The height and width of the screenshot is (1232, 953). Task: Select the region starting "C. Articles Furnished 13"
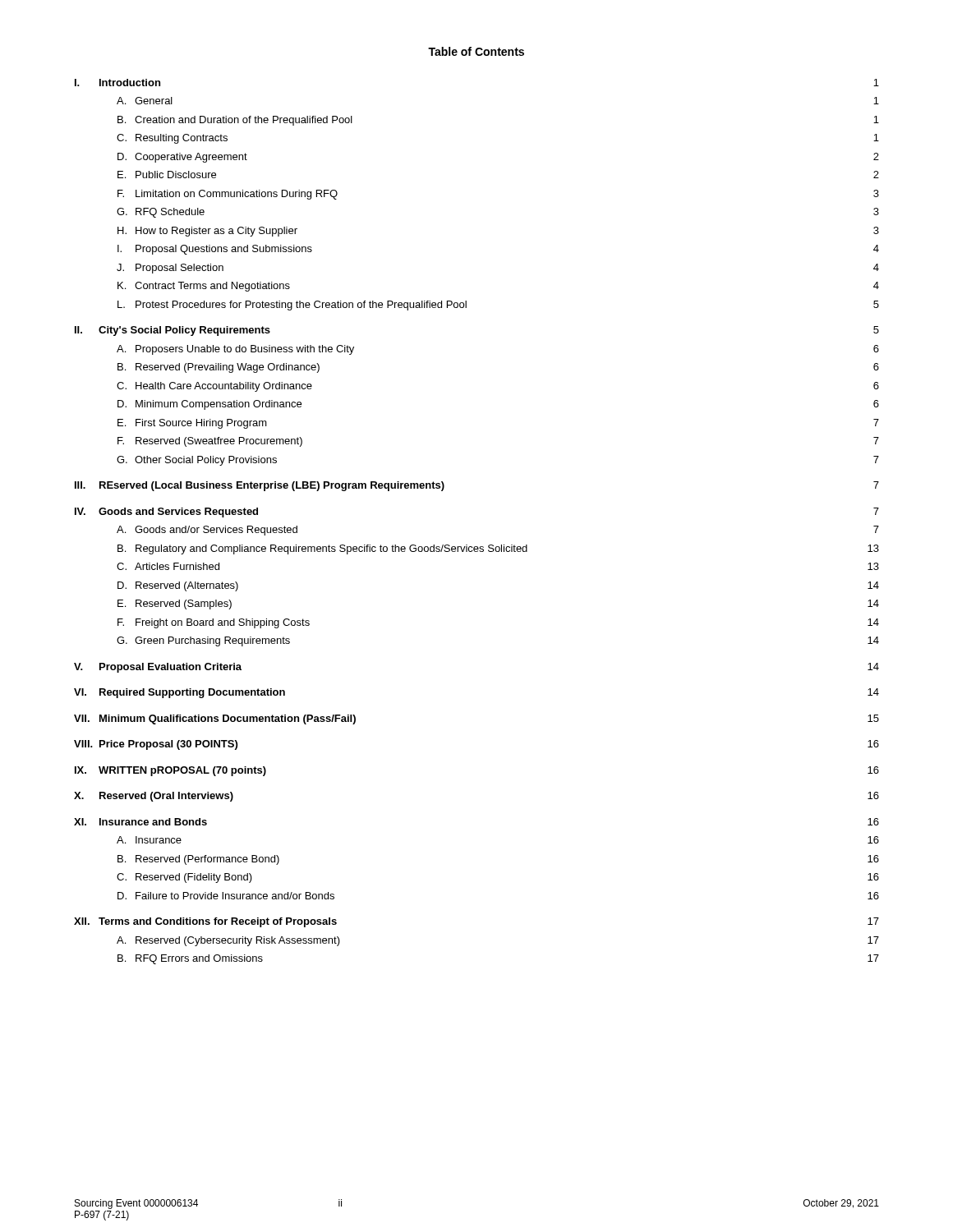176,566
